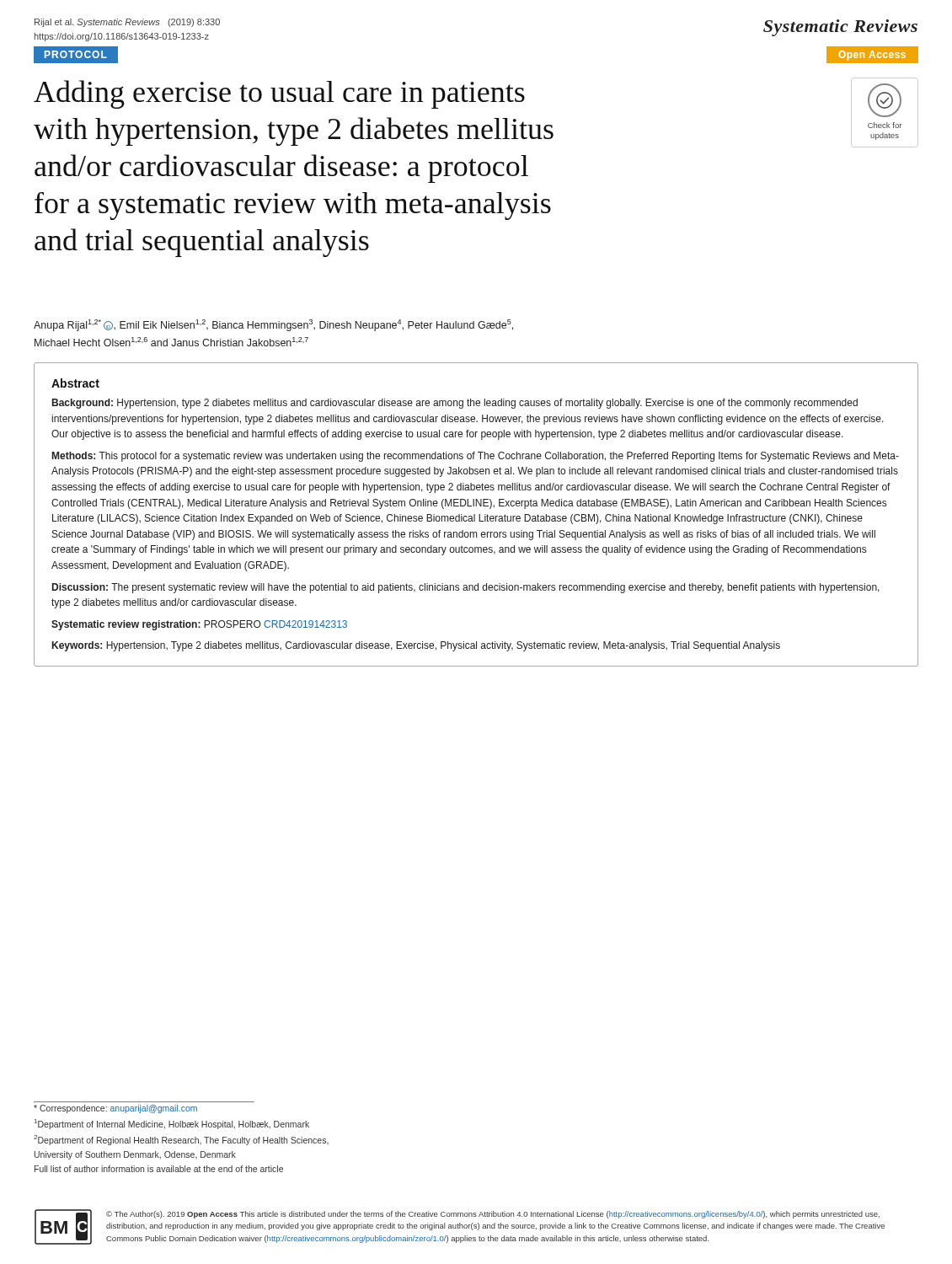This screenshot has width=952, height=1264.
Task: Click on the text block that reads "Anupa Rijal1,2* iD, Emil Eik Nielsen1,2, Bianca"
Action: pos(274,333)
